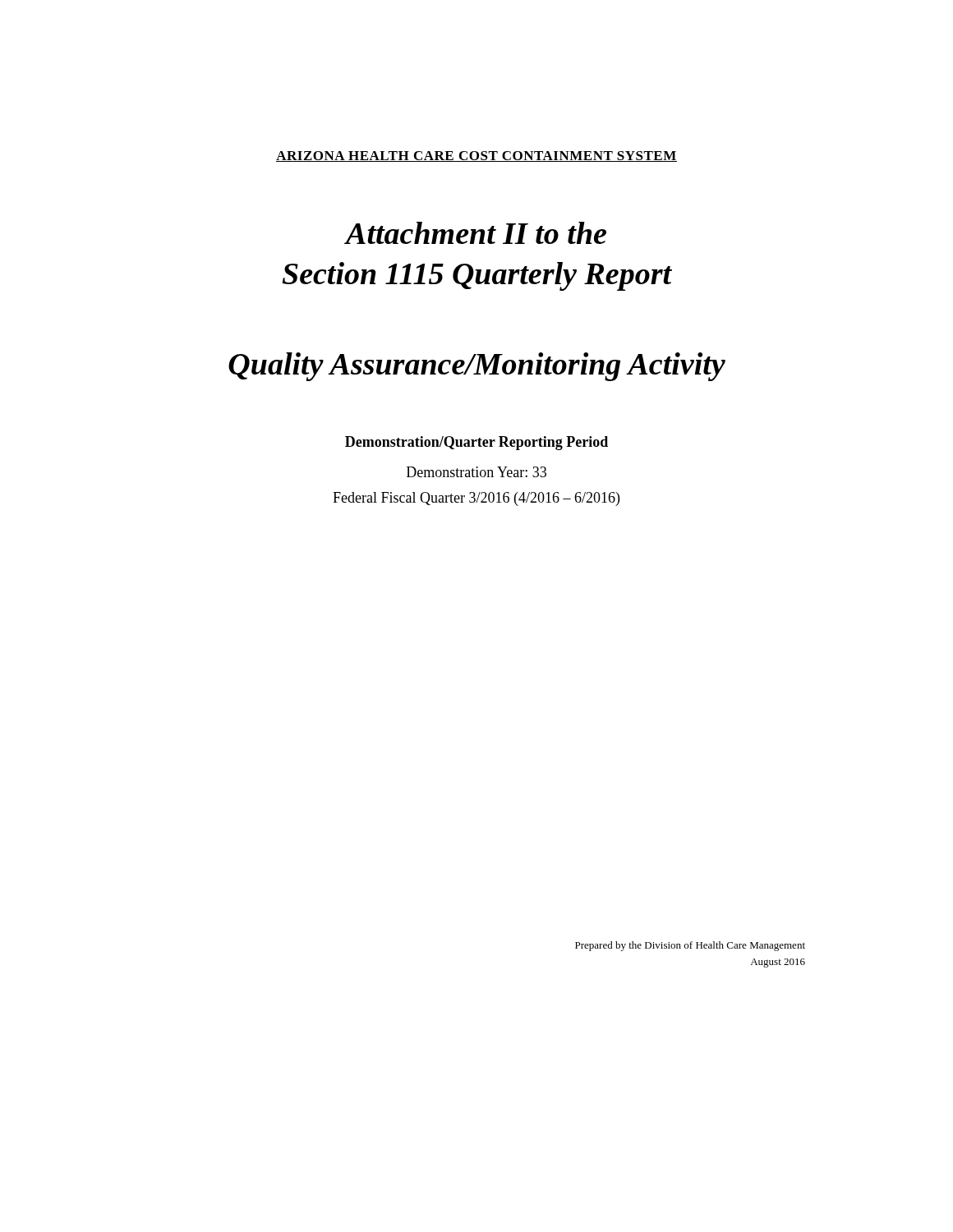
Task: Locate the title with the text "Arizona Health Care Cost Containment System"
Action: (x=476, y=156)
